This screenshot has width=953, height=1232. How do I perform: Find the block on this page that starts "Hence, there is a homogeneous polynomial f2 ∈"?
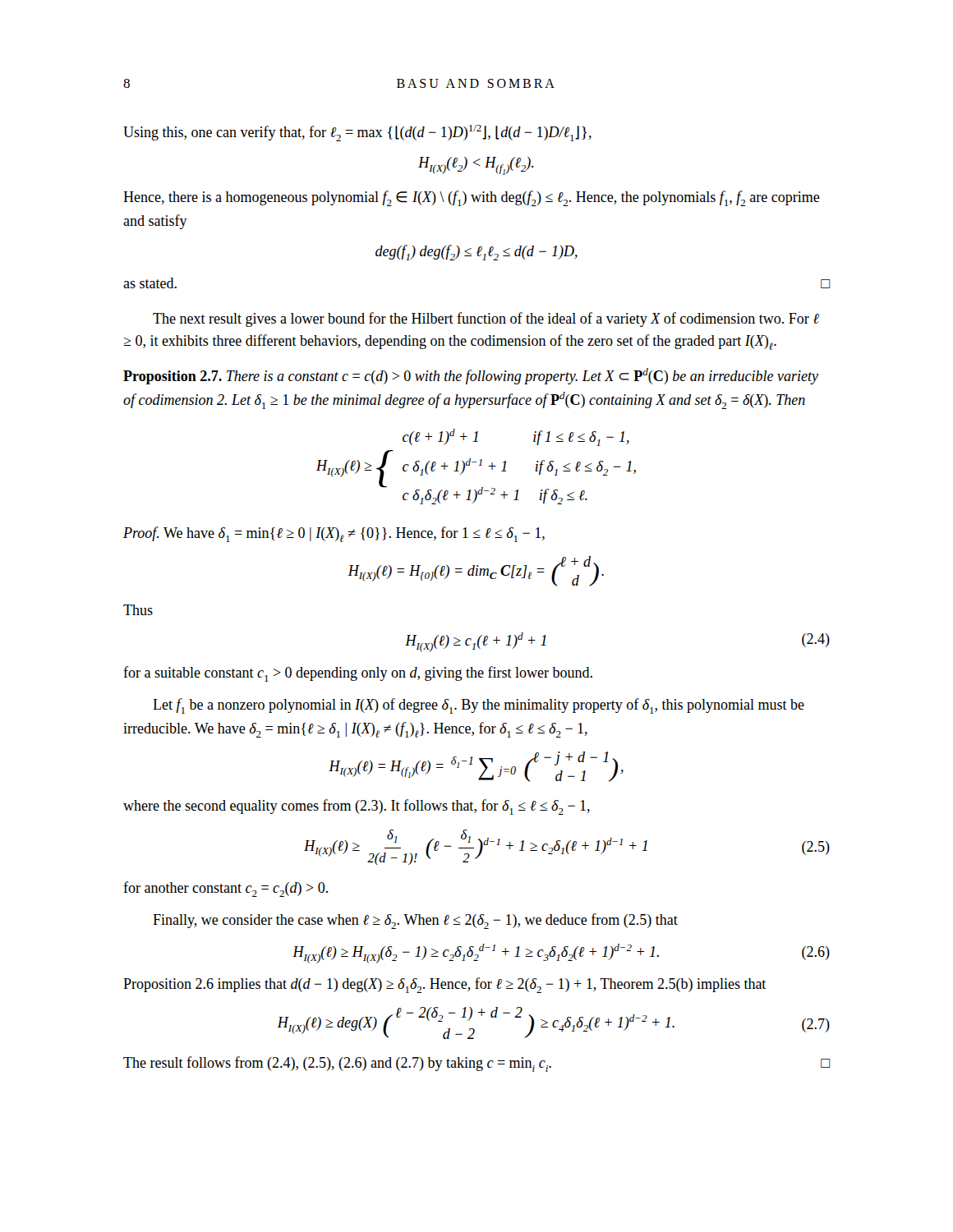[x=471, y=209]
